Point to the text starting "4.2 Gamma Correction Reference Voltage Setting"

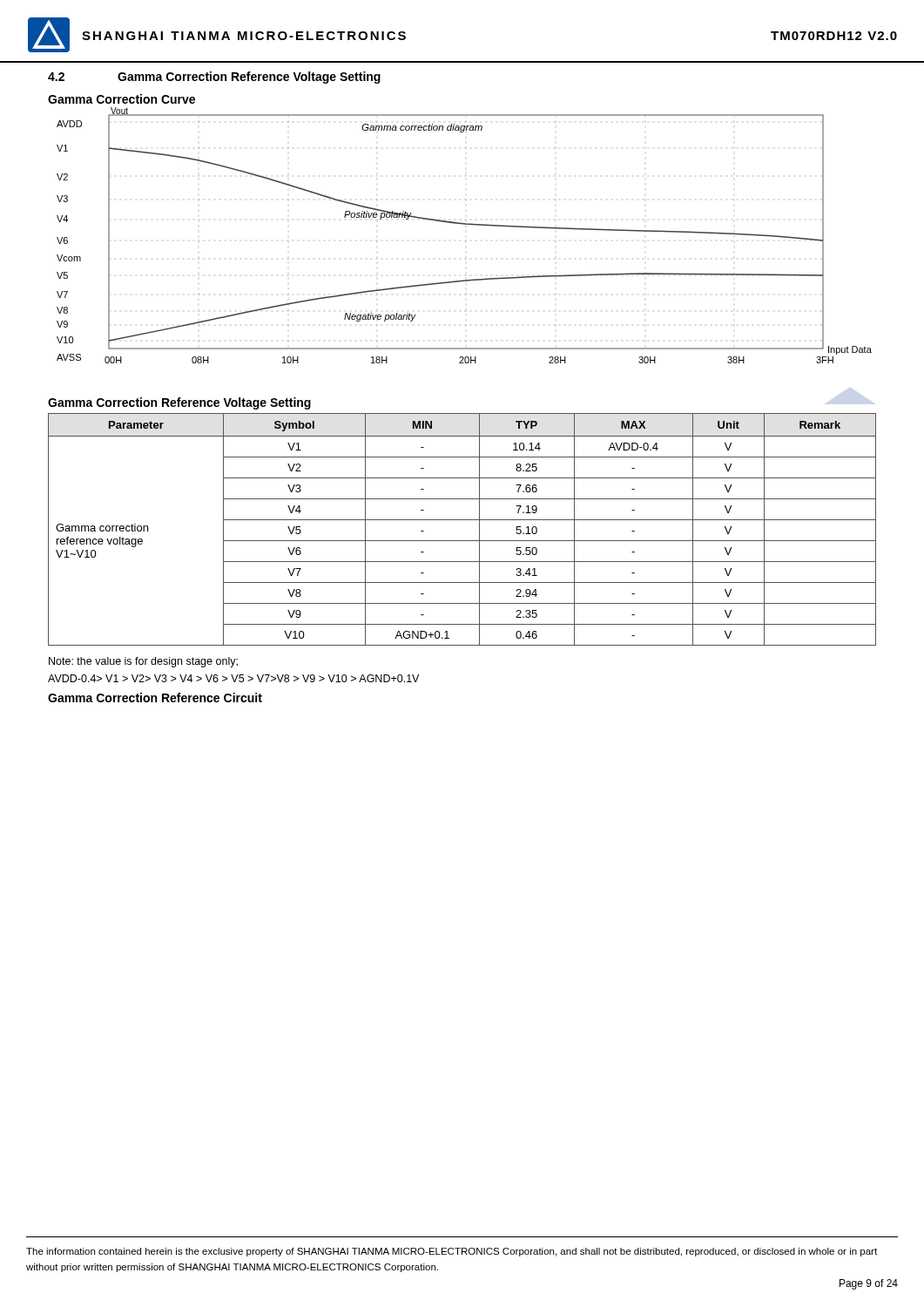click(214, 77)
